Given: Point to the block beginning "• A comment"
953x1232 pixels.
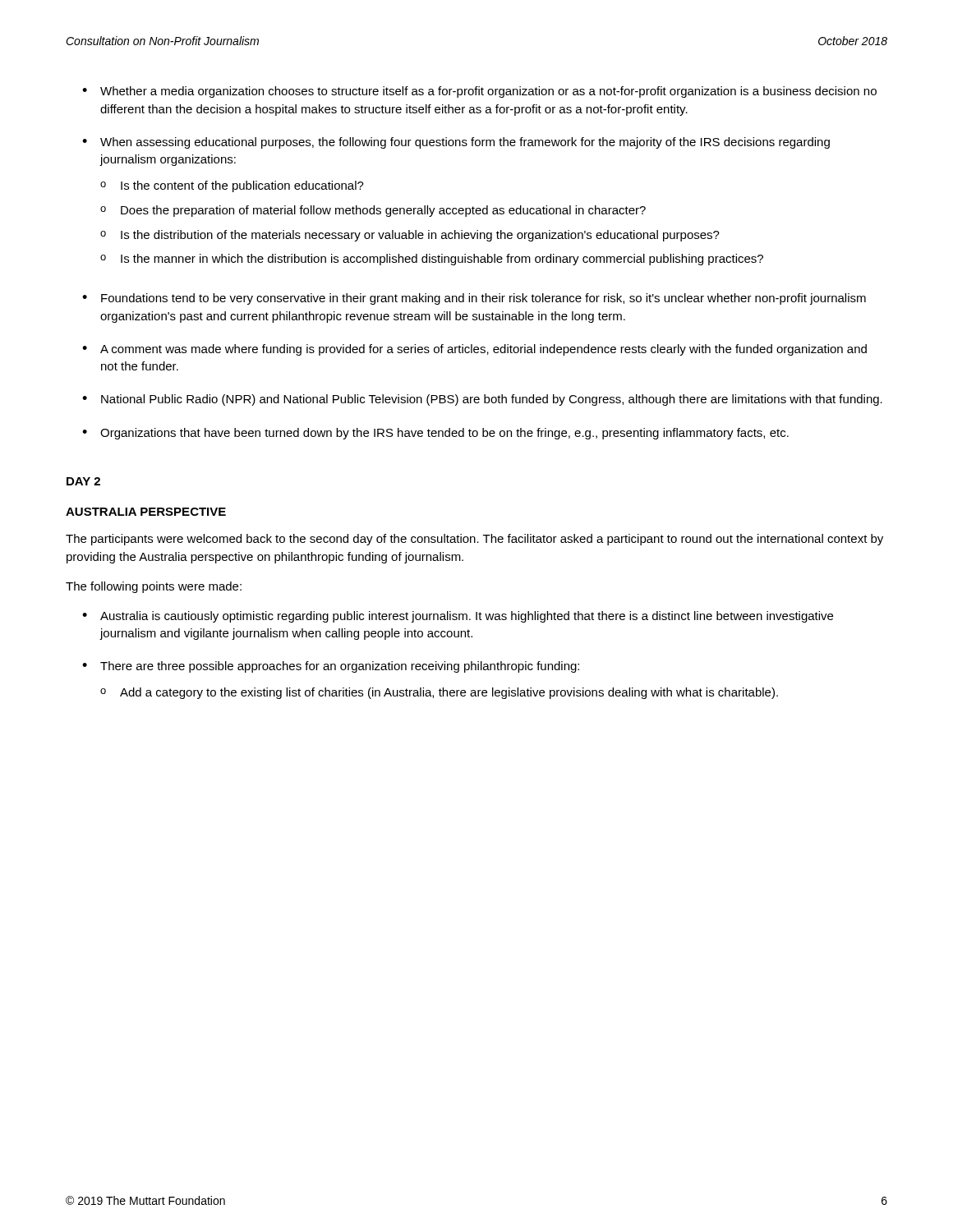Looking at the screenshot, I should click(x=485, y=358).
